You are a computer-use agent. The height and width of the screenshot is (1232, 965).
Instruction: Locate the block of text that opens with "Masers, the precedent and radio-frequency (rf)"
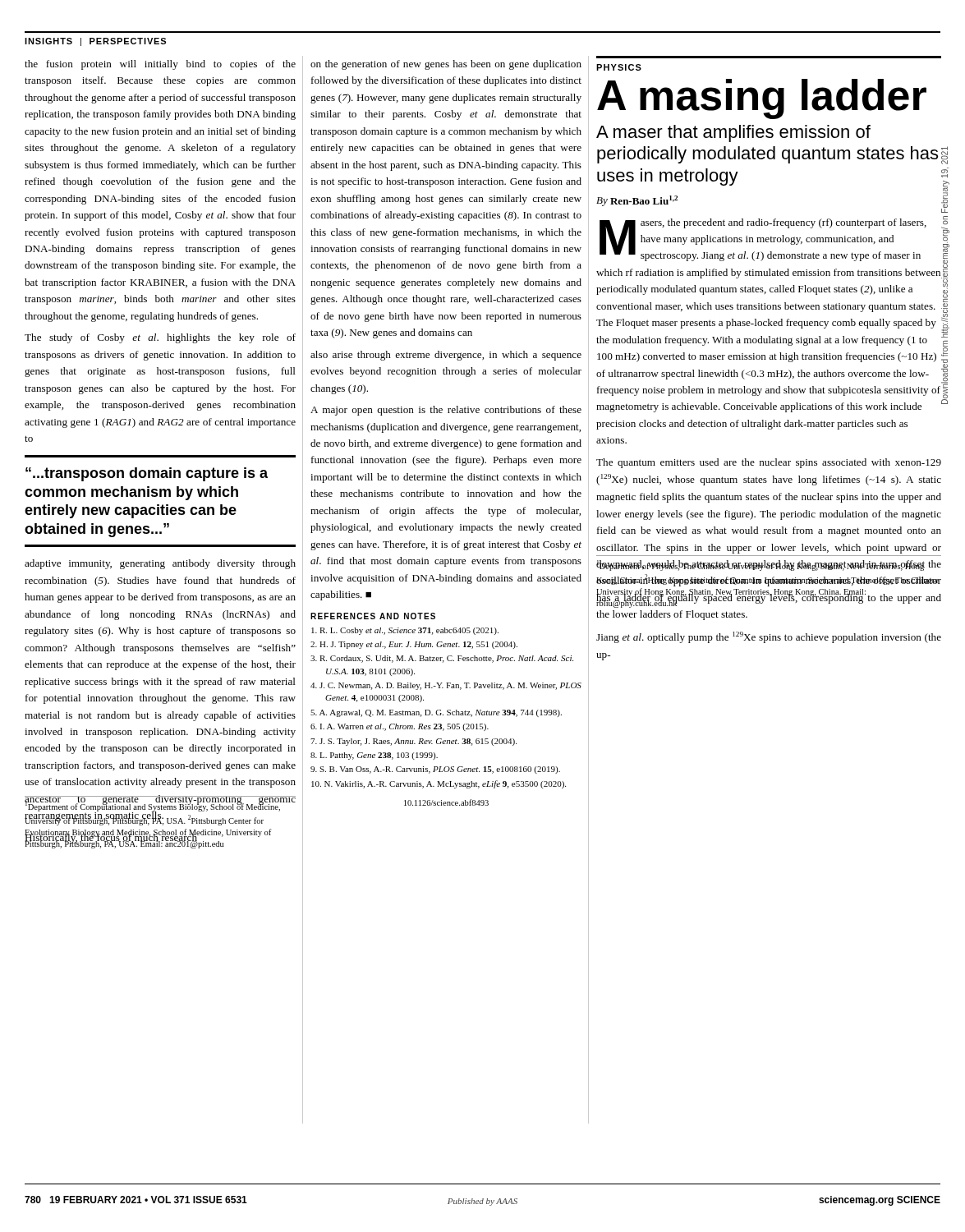pos(769,438)
